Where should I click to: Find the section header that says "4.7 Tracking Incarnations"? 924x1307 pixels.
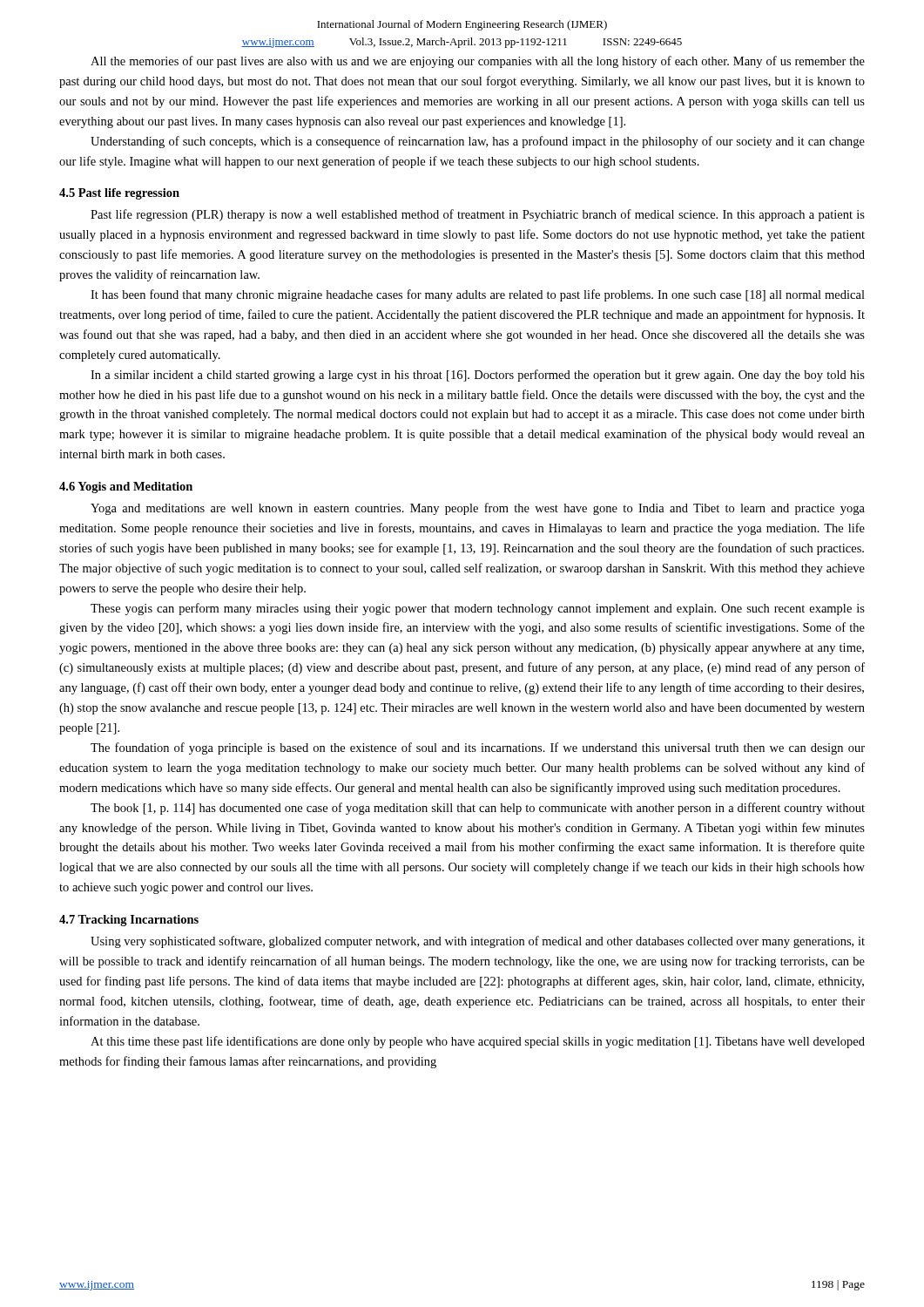coord(129,919)
